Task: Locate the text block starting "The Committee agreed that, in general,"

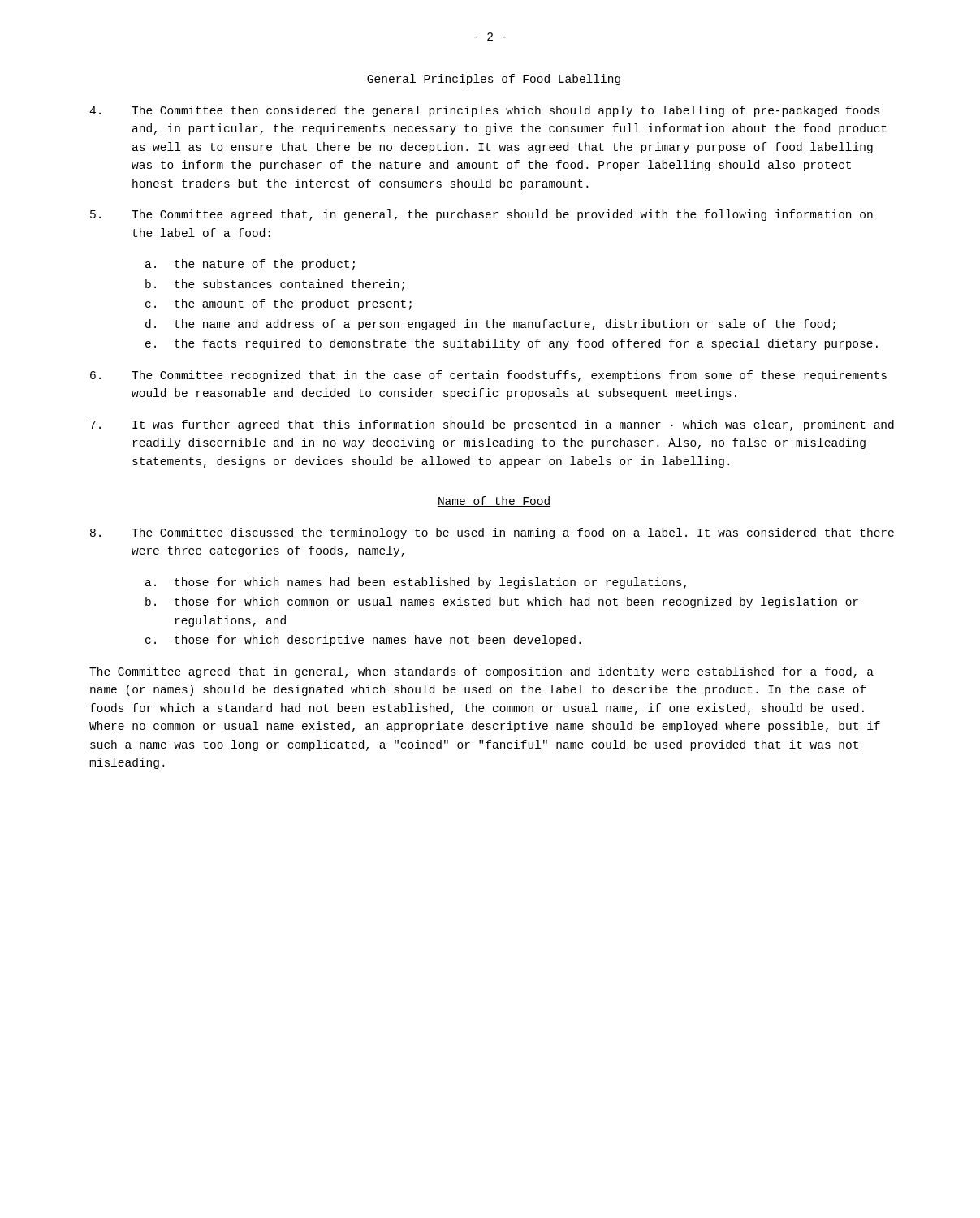Action: [494, 225]
